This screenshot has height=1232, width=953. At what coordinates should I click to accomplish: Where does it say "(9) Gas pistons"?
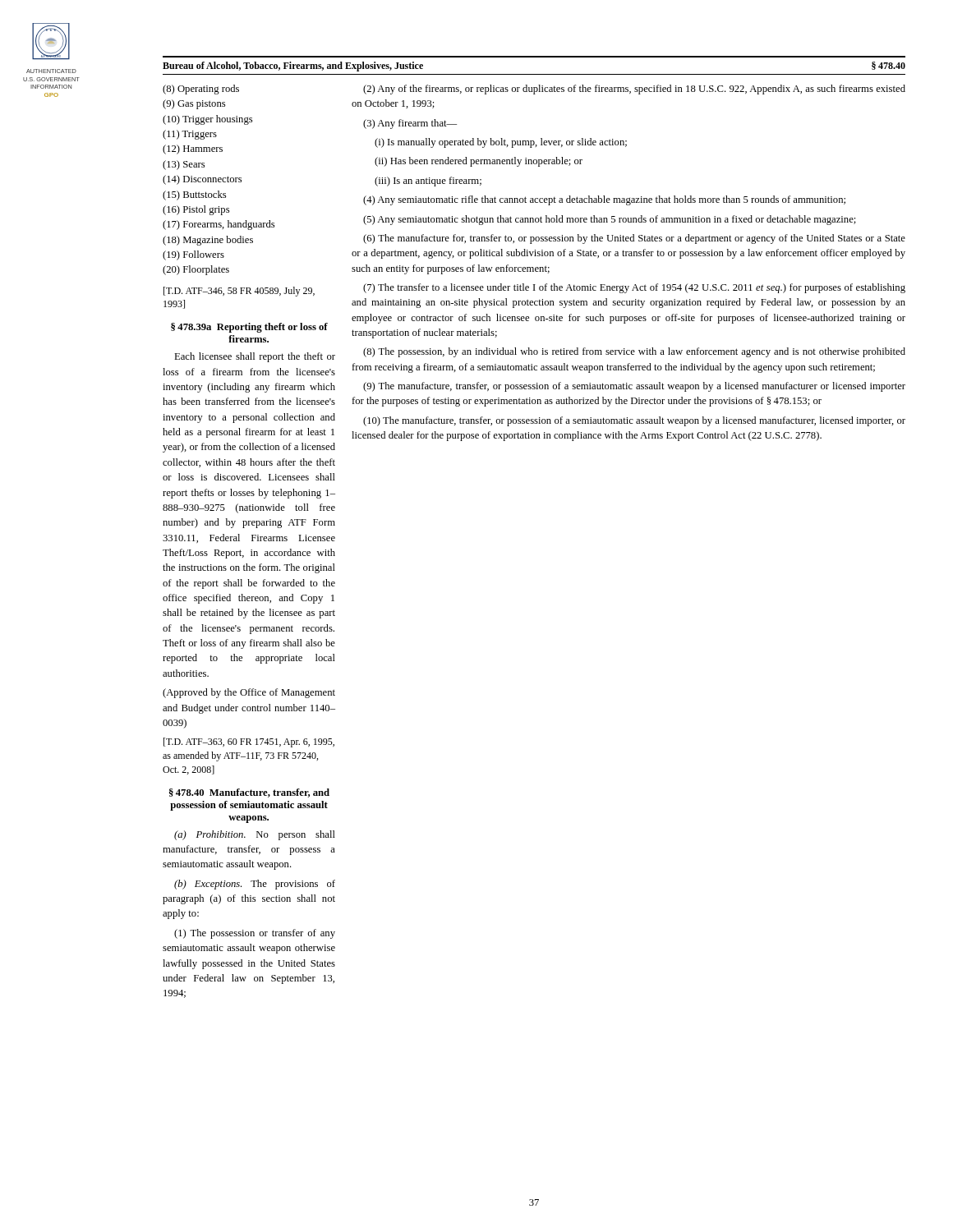click(x=194, y=104)
